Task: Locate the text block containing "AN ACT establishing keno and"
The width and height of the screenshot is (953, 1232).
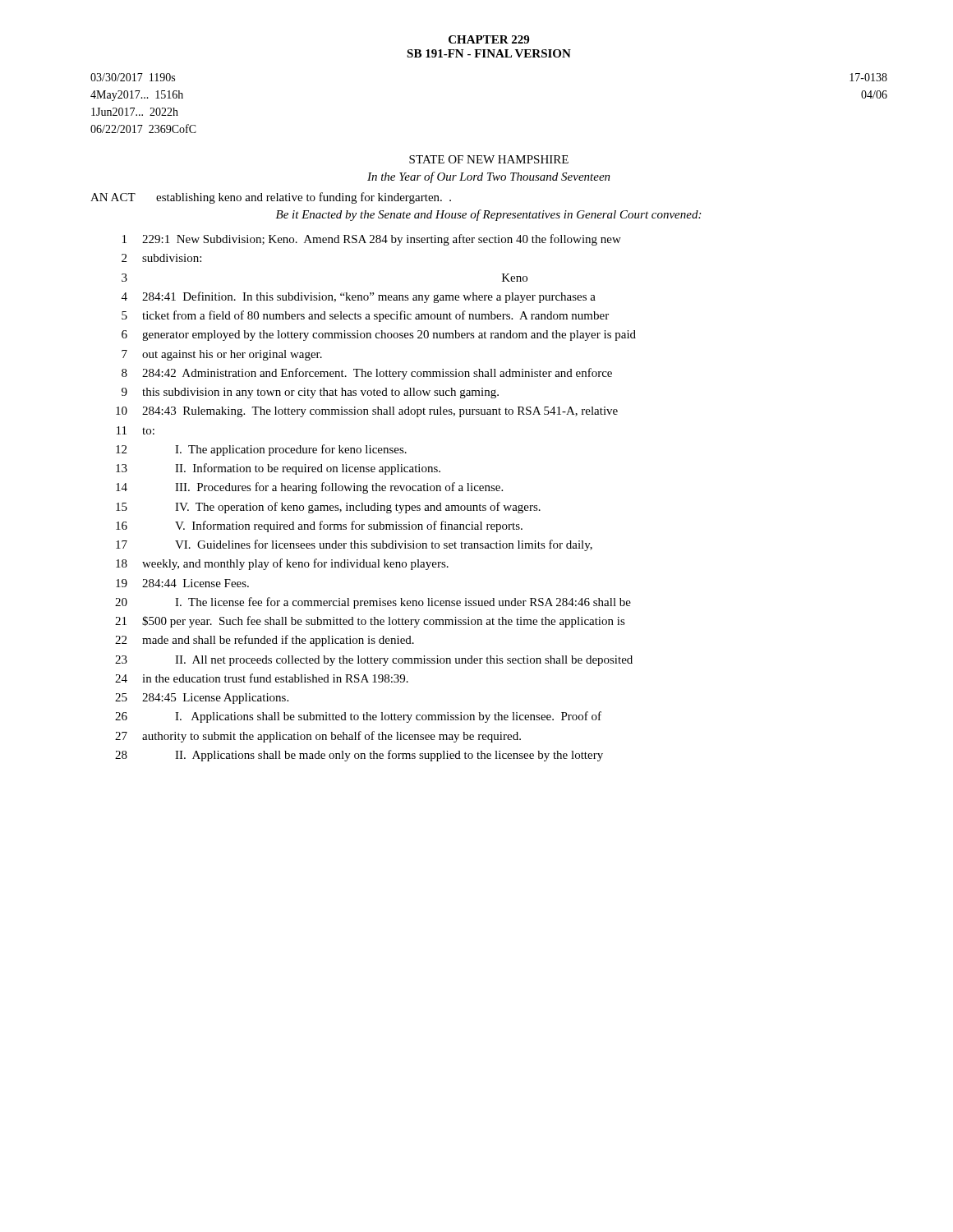Action: (271, 198)
